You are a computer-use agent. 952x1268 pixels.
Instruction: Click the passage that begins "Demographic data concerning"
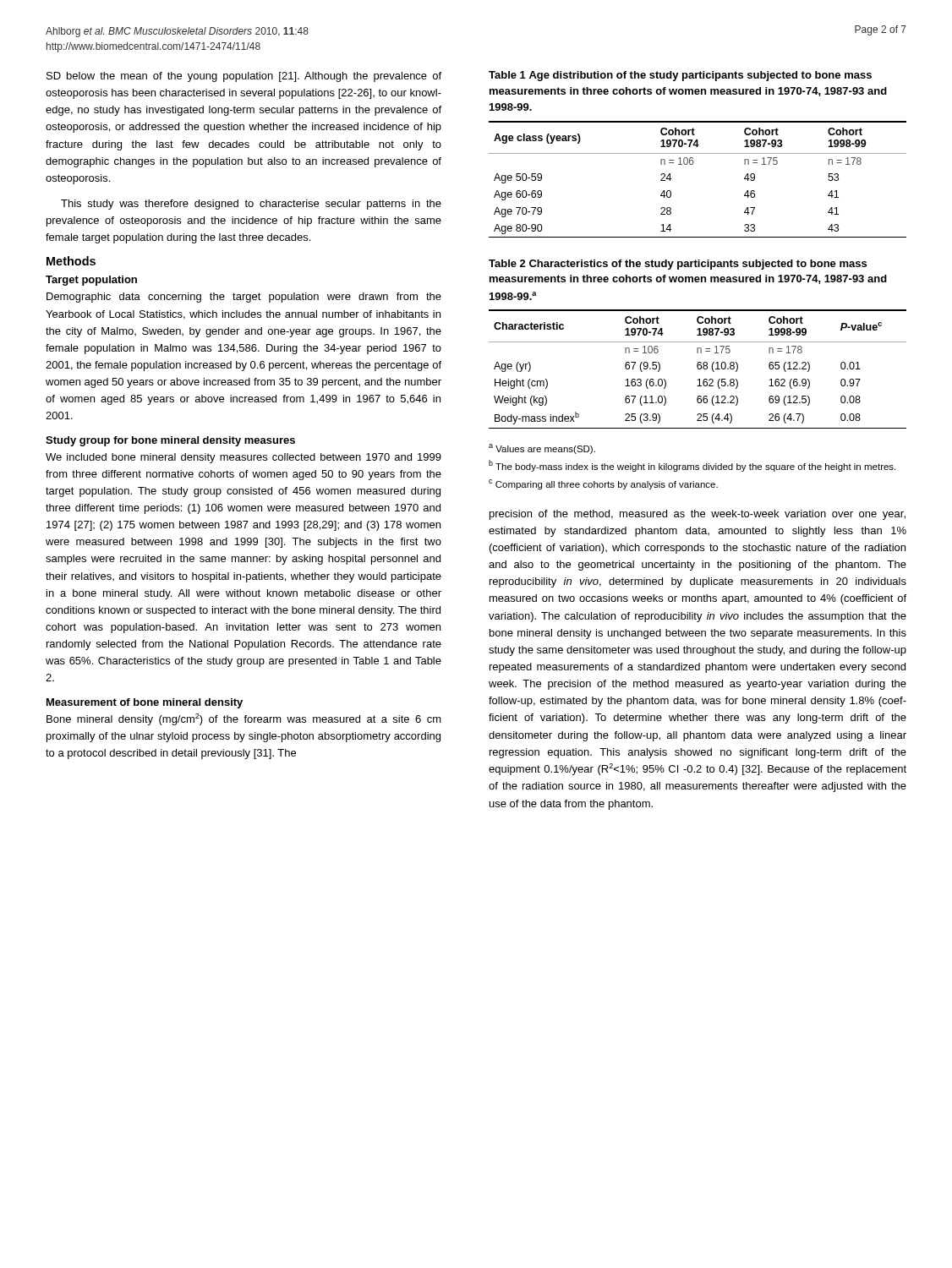point(244,357)
